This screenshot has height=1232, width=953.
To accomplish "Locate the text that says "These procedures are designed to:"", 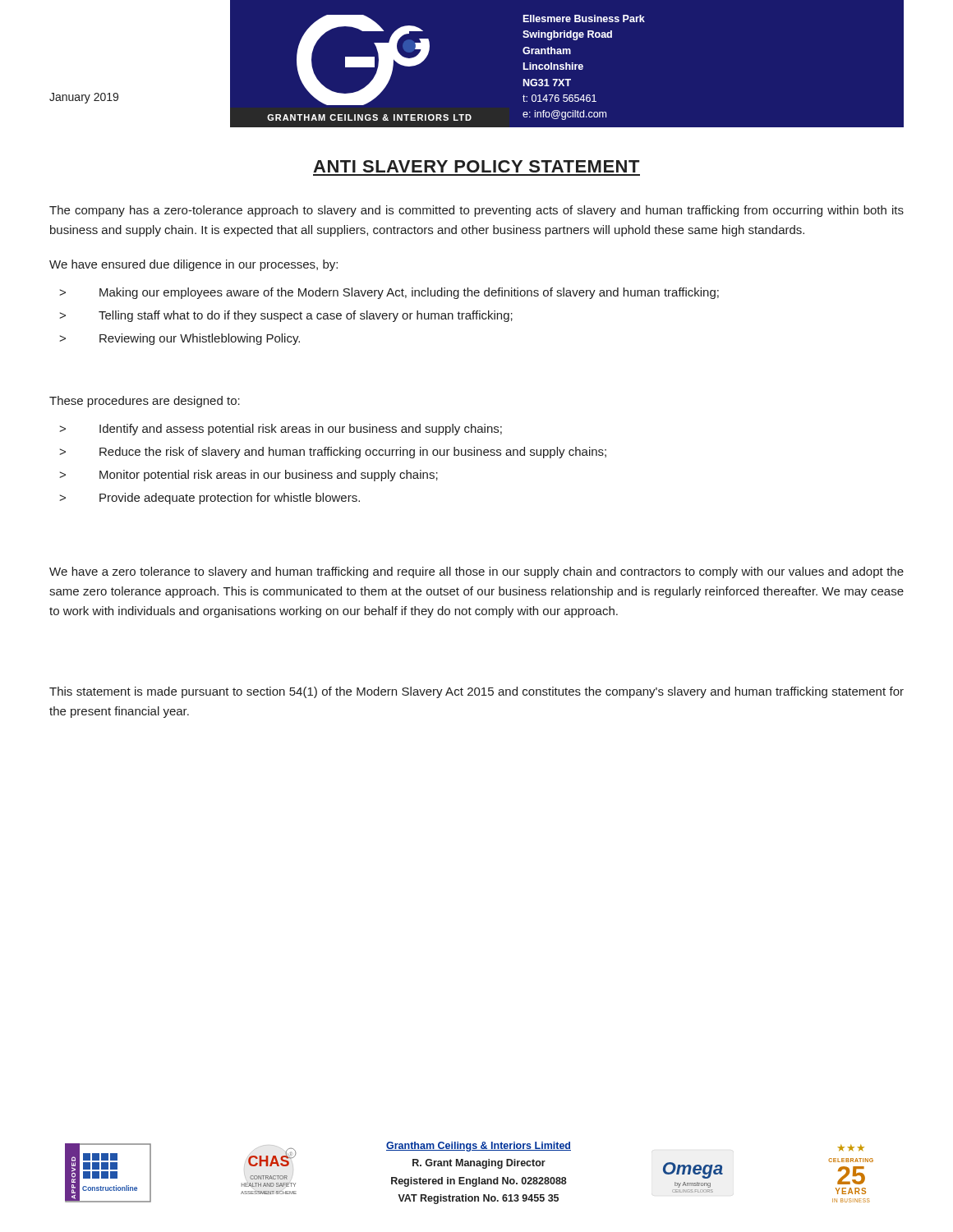I will [145, 400].
